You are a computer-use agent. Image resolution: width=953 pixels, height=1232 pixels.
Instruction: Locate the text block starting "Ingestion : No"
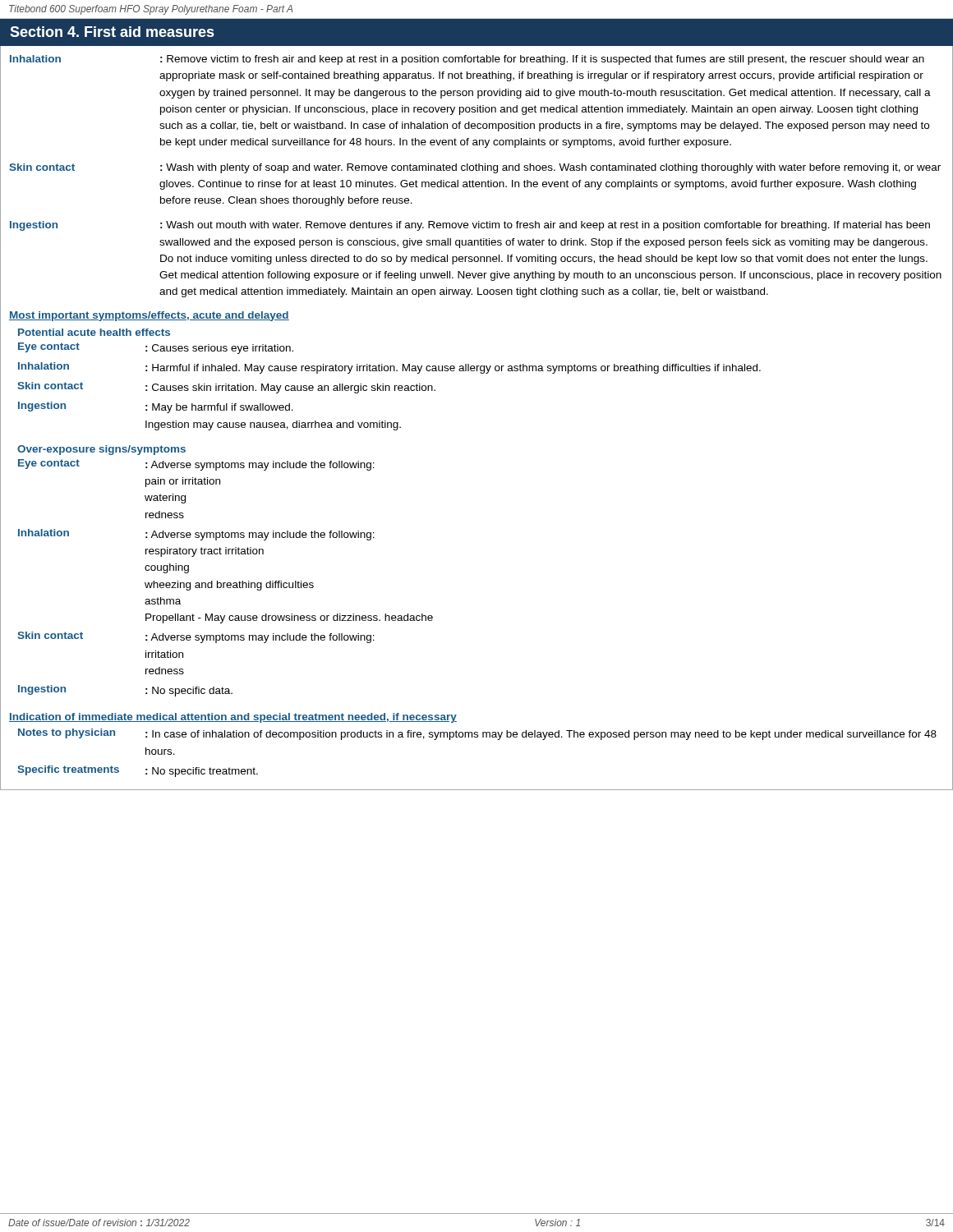click(46, 690)
